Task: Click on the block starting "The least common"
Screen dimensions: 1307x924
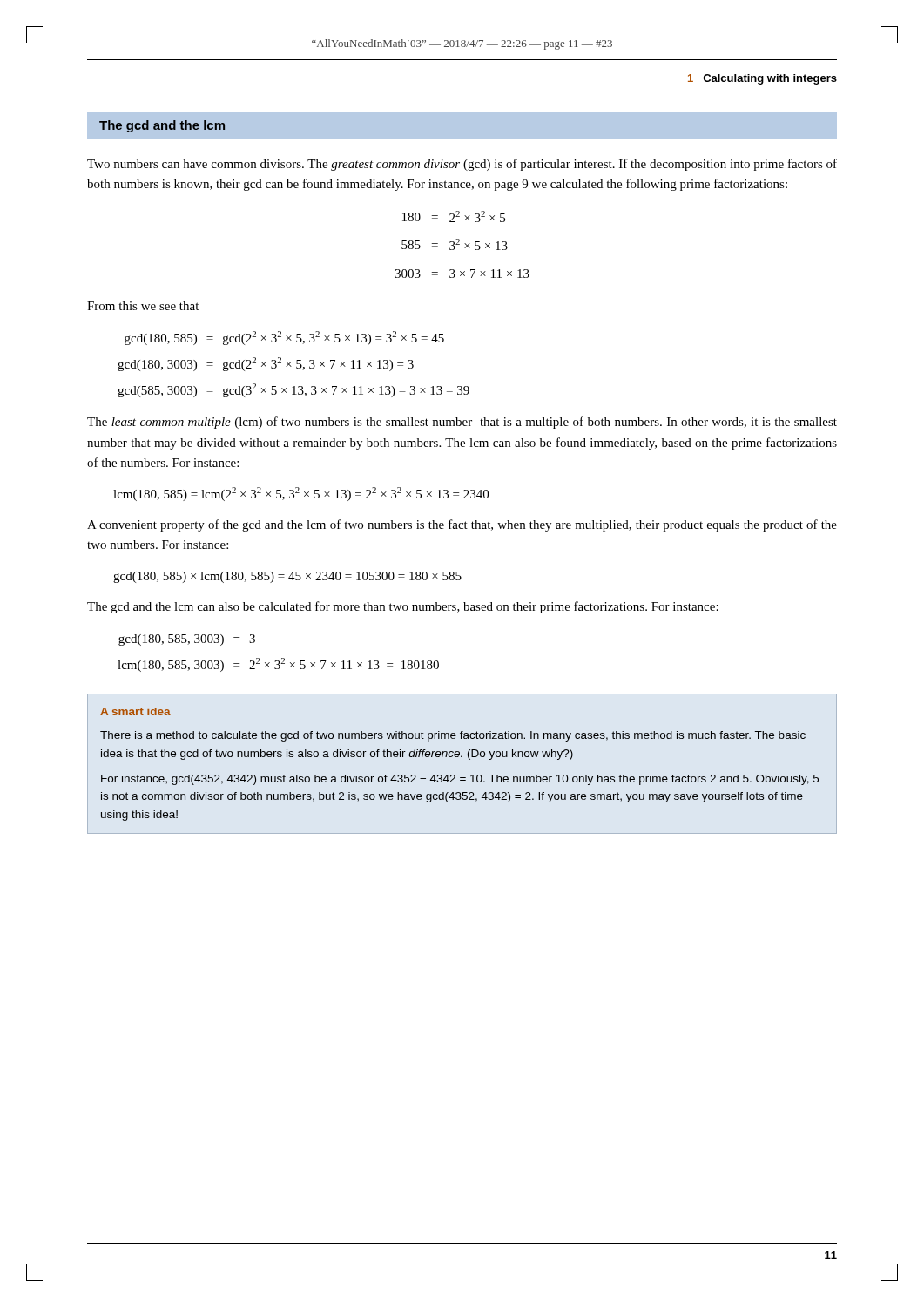Action: pyautogui.click(x=462, y=442)
